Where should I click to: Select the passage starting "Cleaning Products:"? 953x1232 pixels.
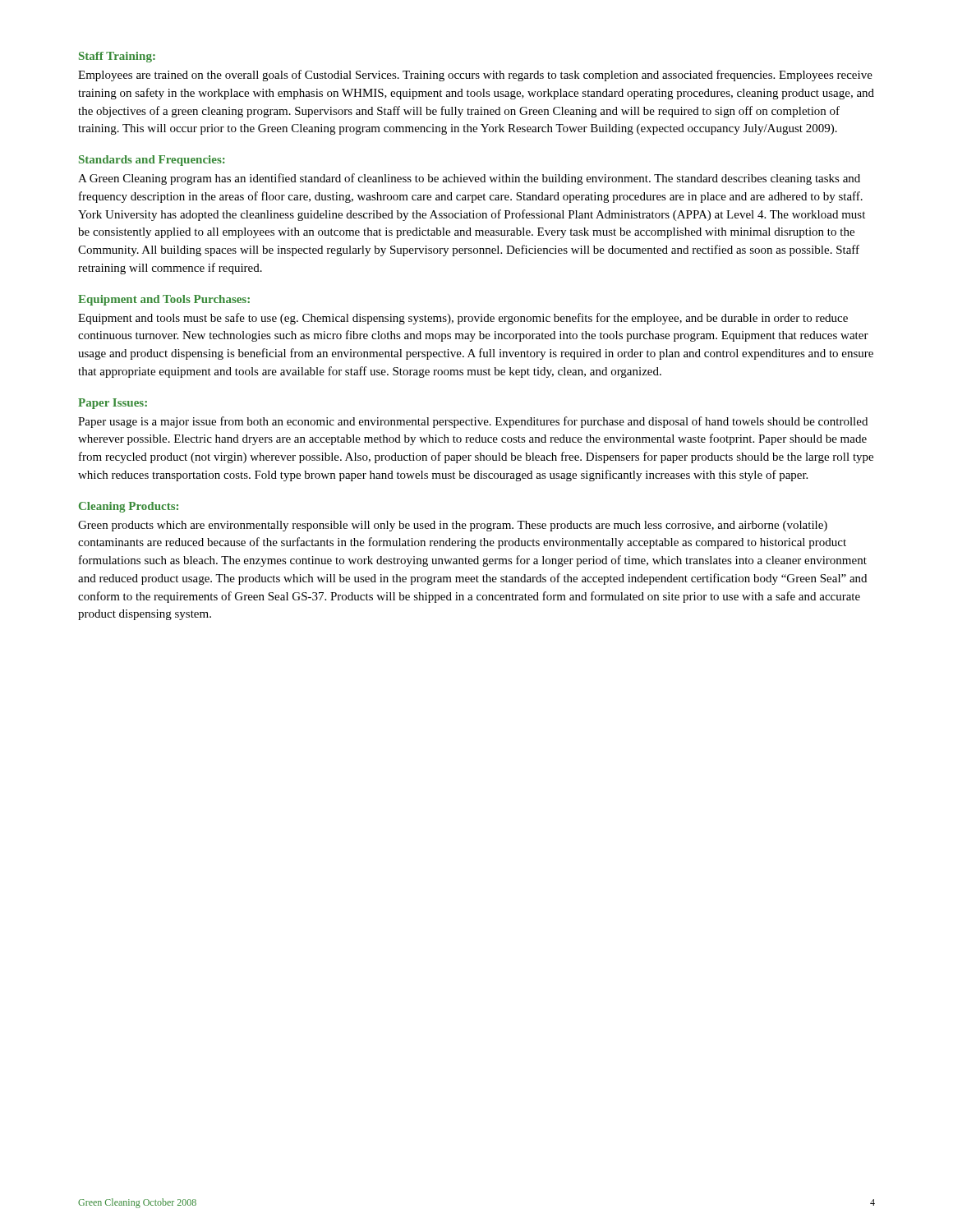(x=129, y=506)
